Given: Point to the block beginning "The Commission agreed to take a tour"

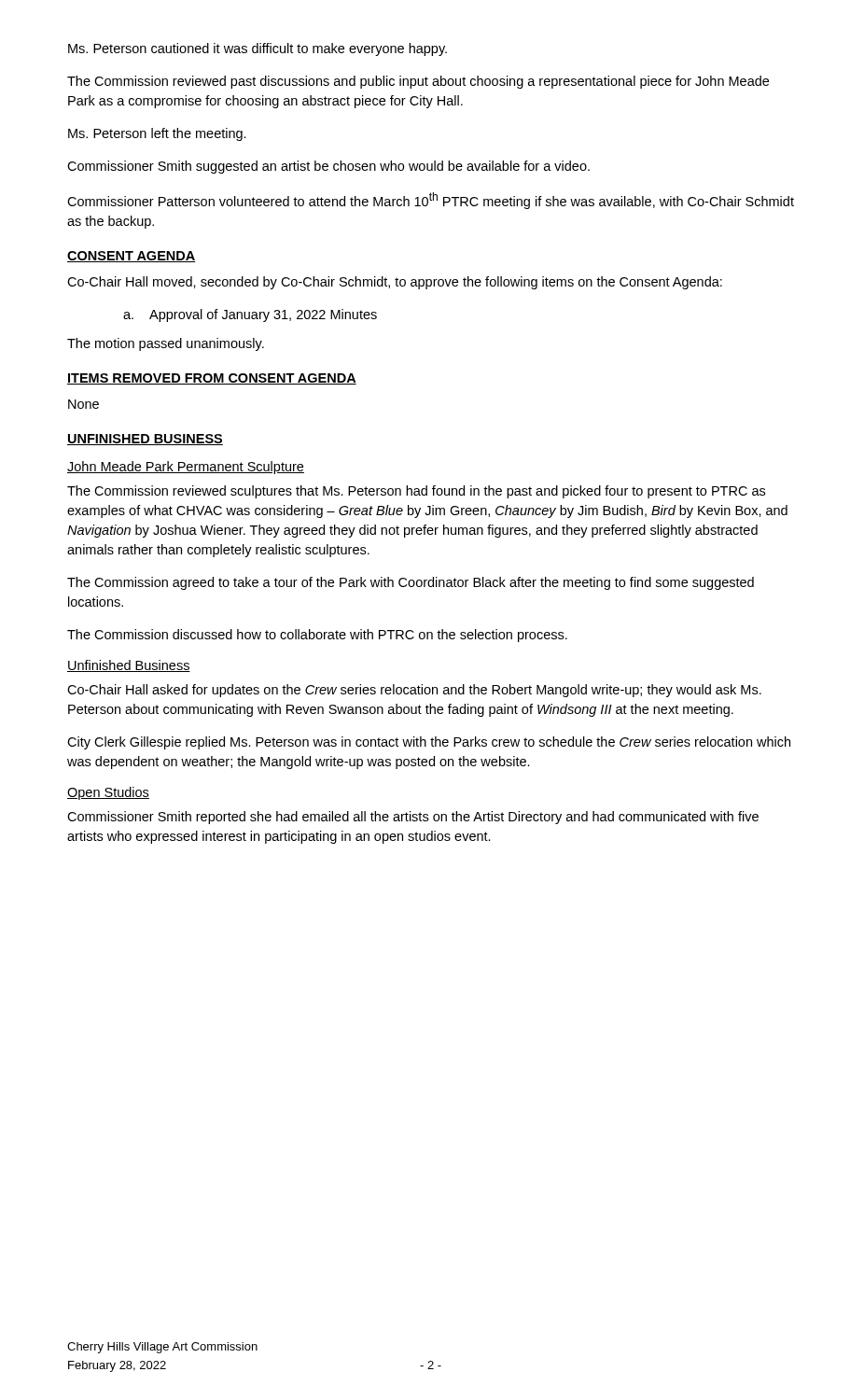Looking at the screenshot, I should pyautogui.click(x=411, y=592).
